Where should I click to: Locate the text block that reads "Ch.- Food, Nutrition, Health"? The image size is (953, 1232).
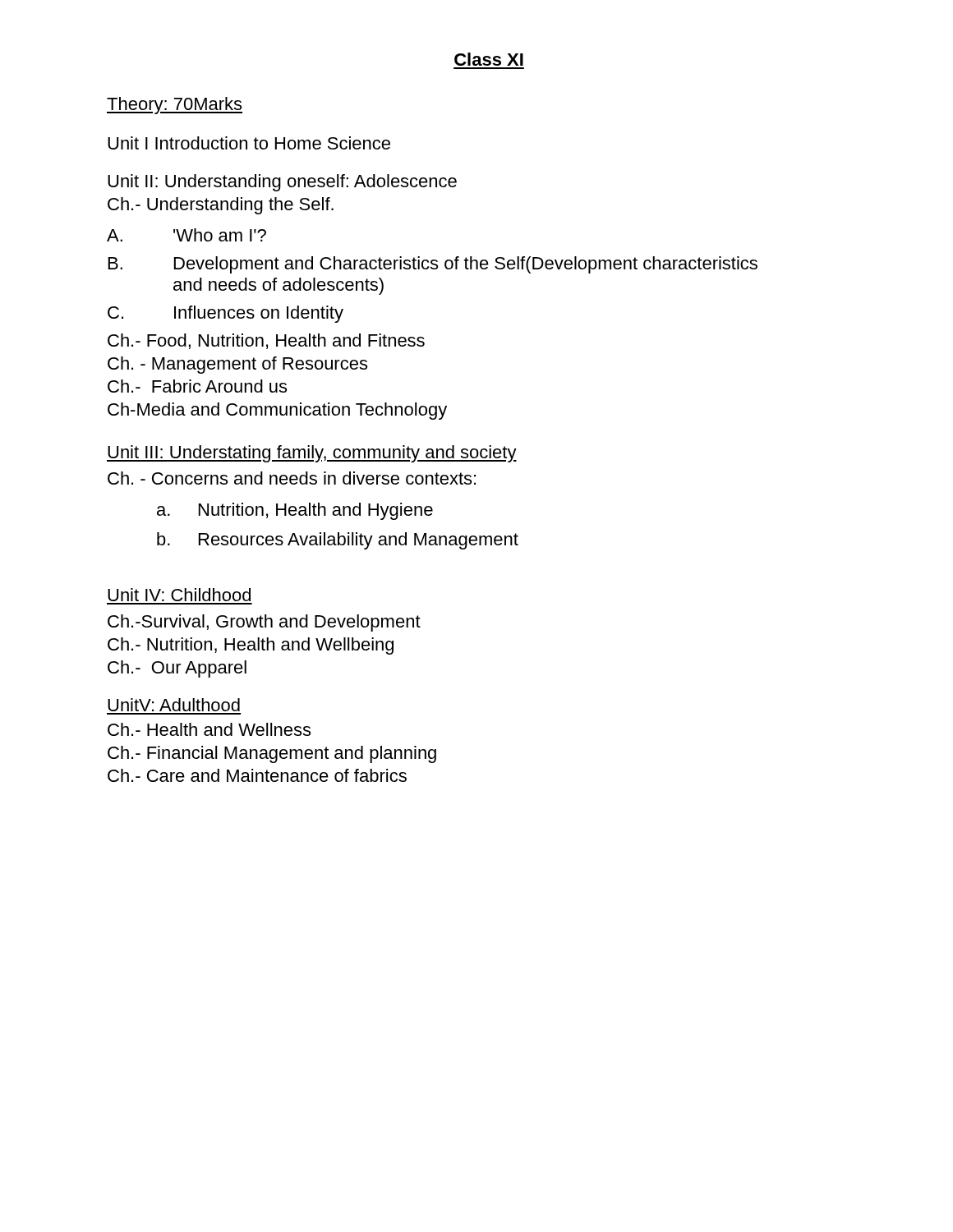click(266, 340)
